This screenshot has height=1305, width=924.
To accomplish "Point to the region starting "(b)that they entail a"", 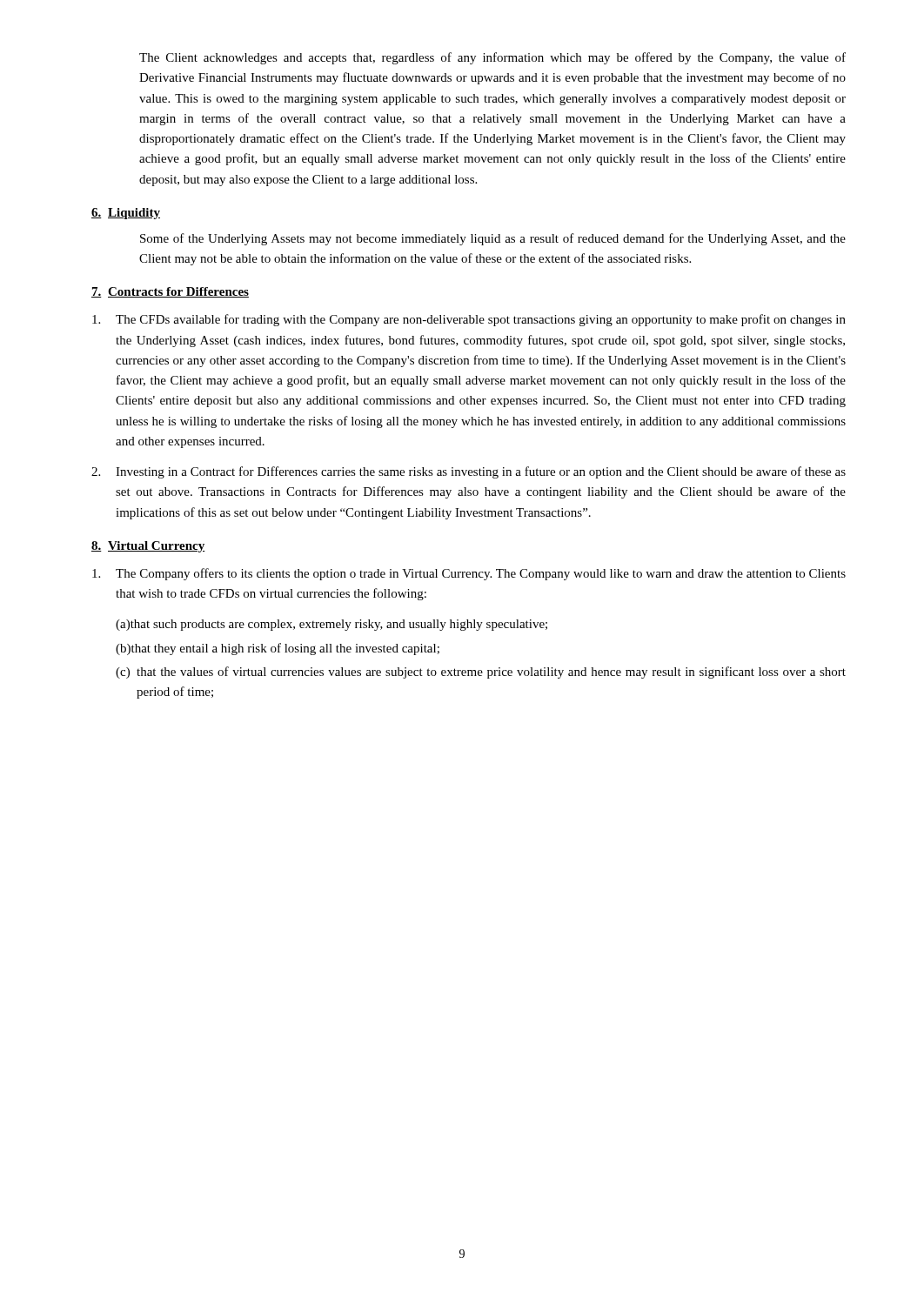I will [278, 649].
